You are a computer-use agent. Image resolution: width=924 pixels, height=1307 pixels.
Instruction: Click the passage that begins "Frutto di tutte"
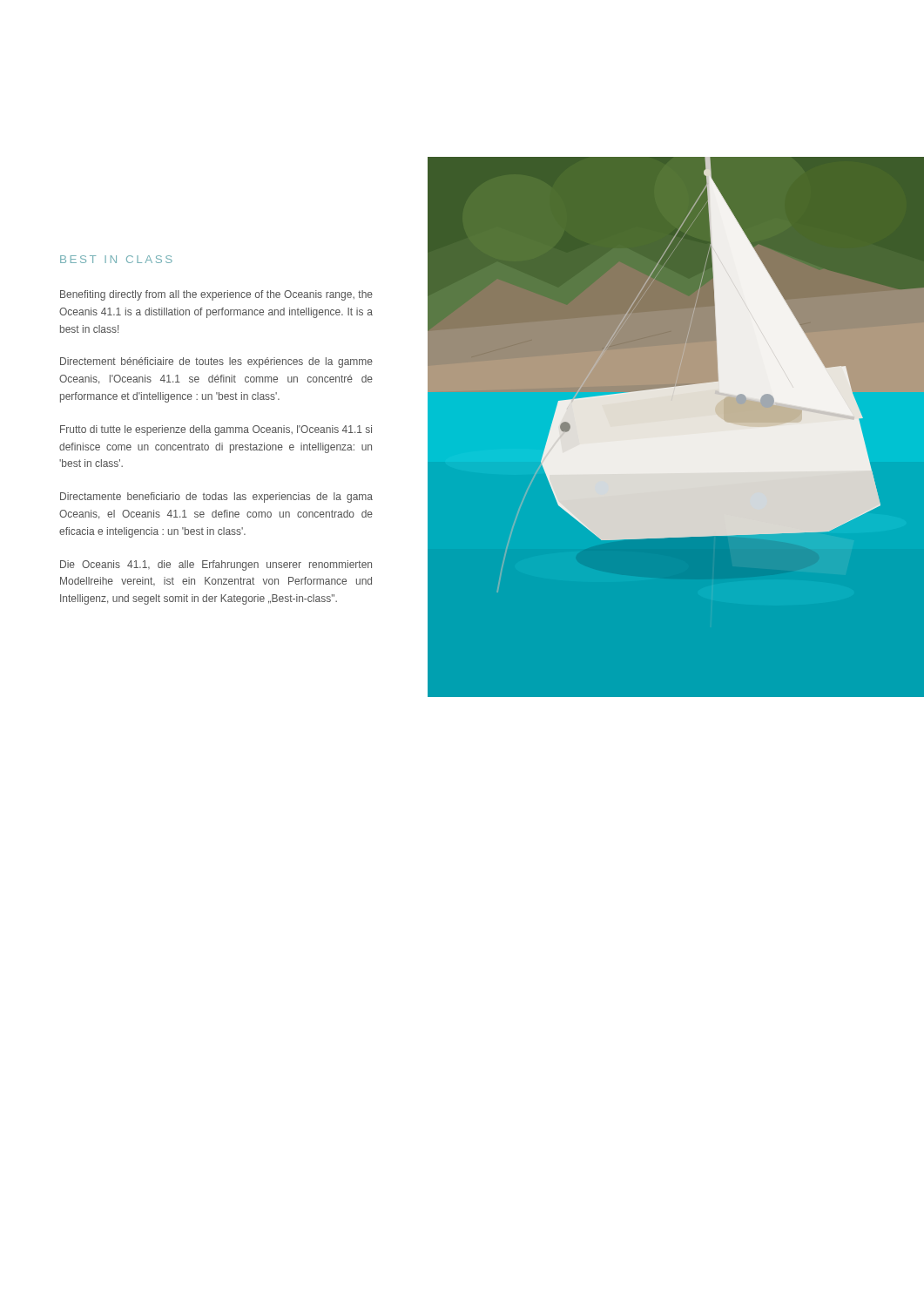216,447
